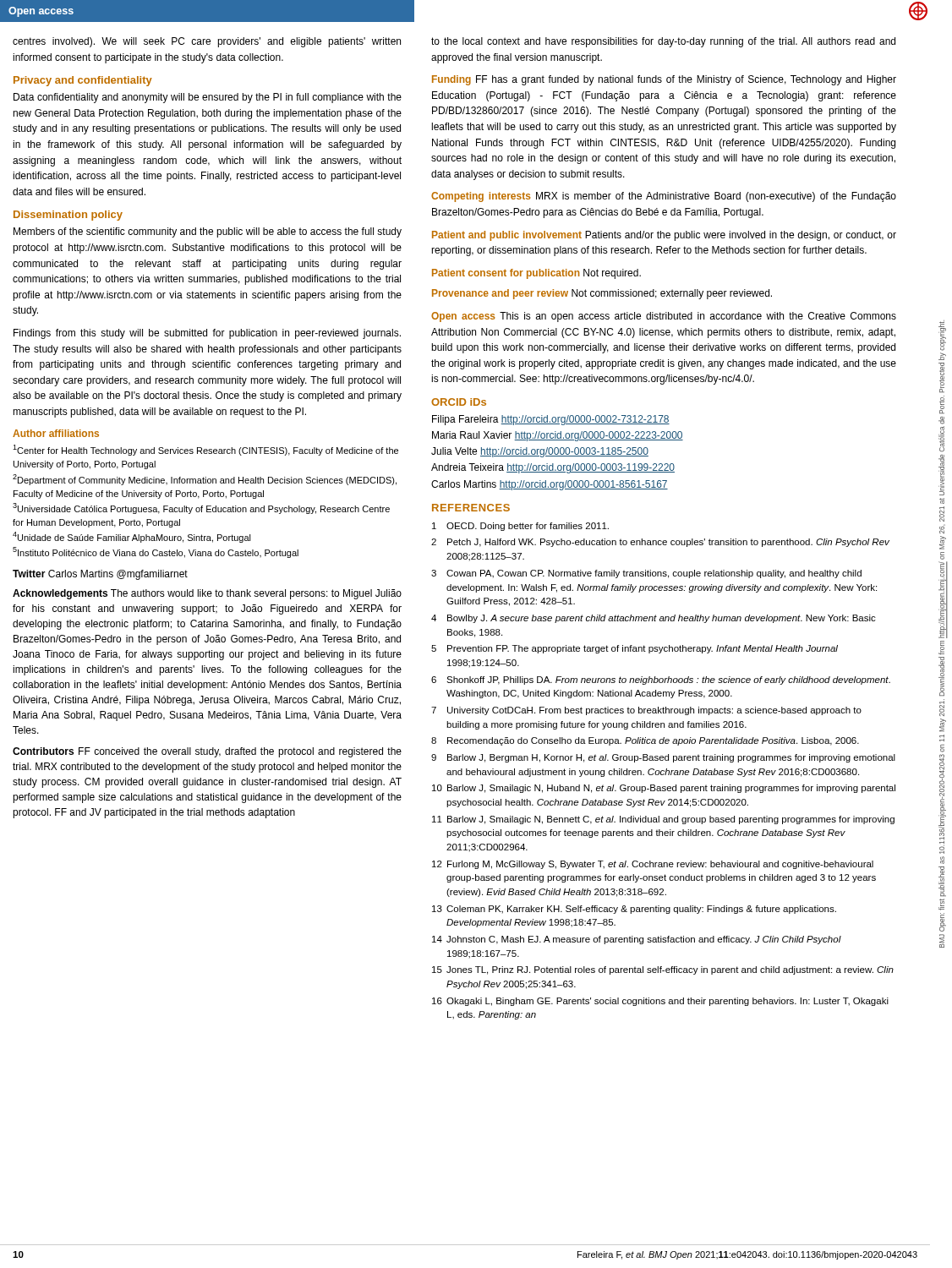
Task: Locate the block starting "5Prevention FP. The"
Action: [664, 656]
